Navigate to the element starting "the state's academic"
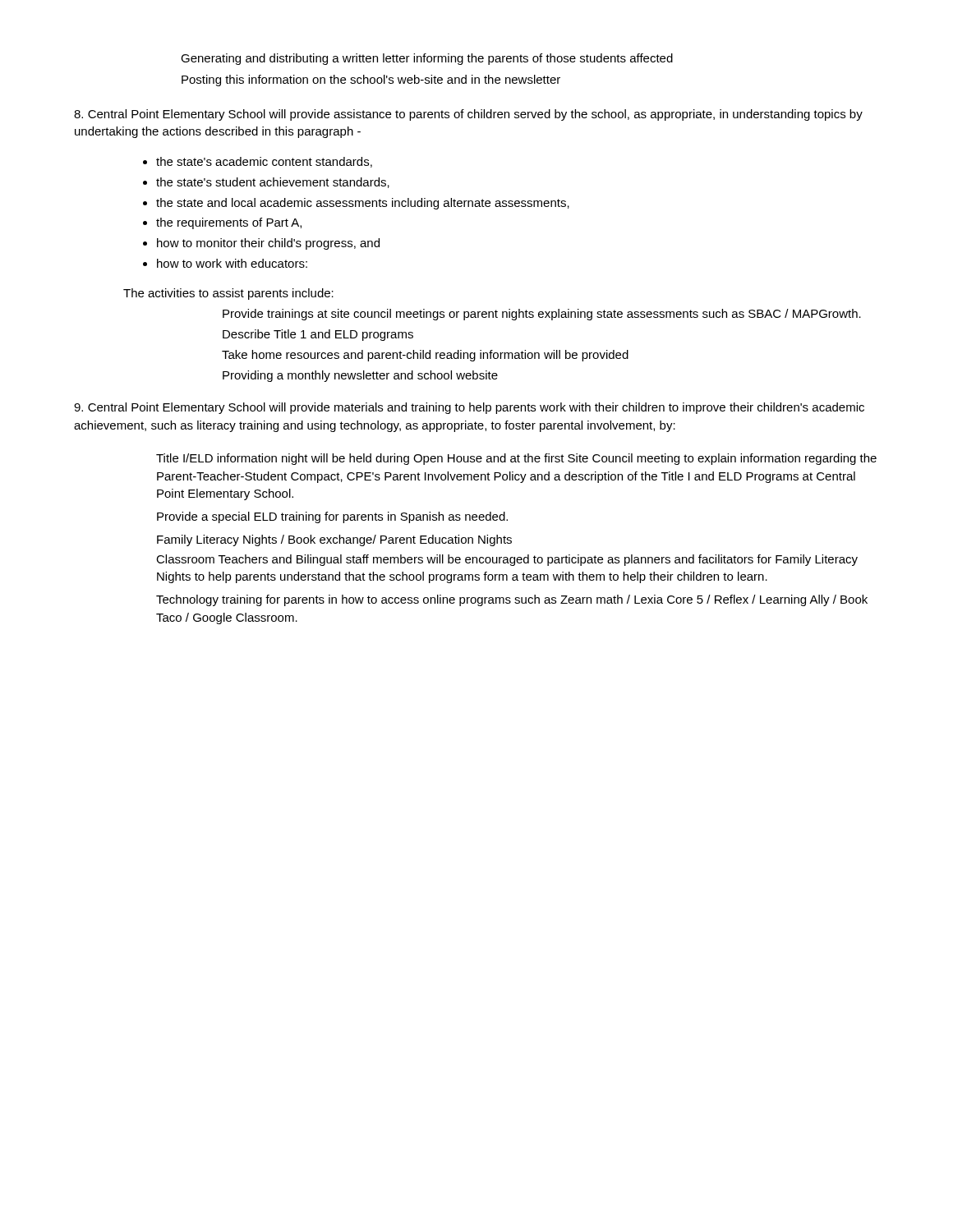This screenshot has height=1232, width=953. coord(265,161)
